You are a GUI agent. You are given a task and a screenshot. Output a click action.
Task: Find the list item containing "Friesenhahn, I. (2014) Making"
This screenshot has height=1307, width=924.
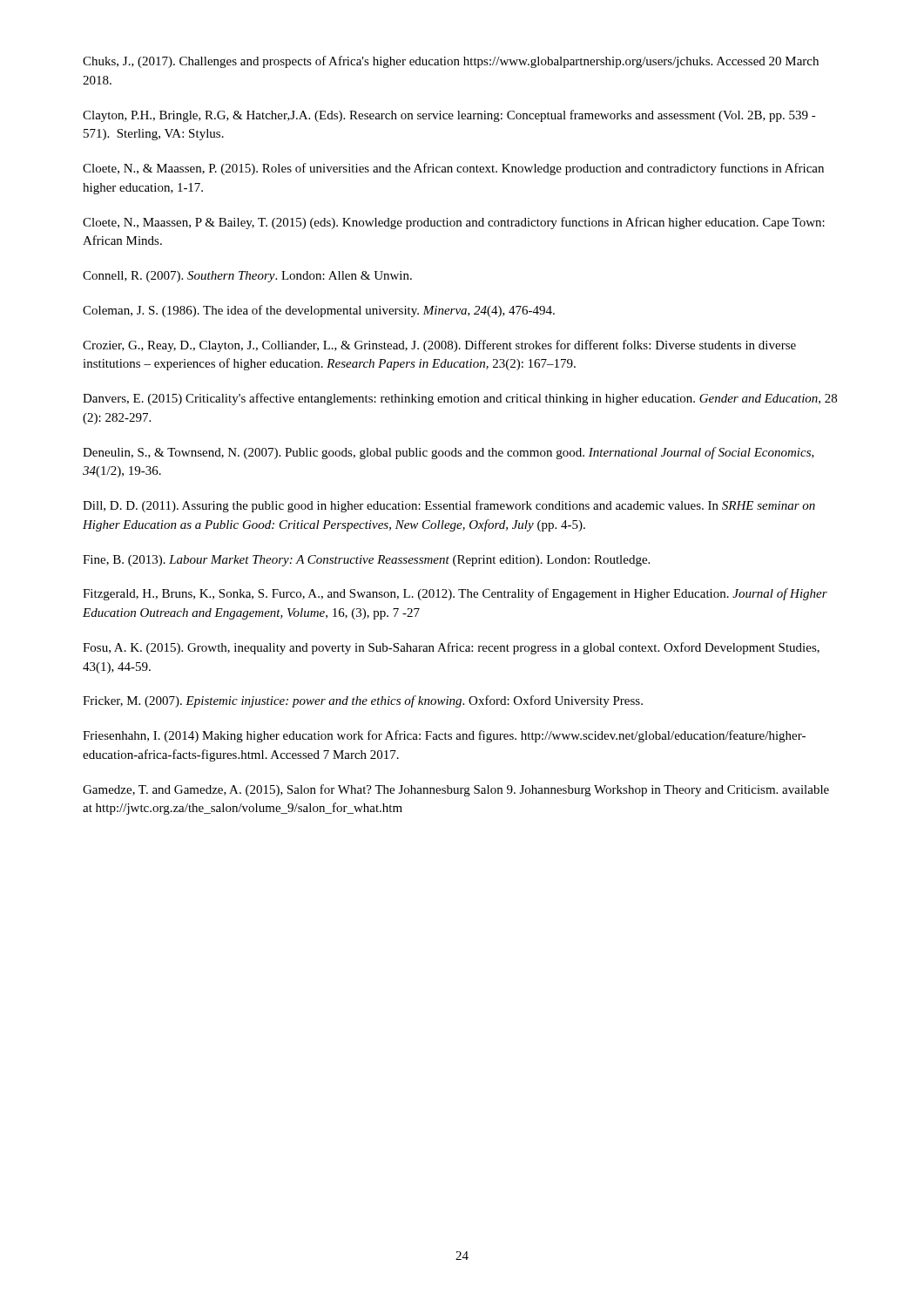click(444, 745)
